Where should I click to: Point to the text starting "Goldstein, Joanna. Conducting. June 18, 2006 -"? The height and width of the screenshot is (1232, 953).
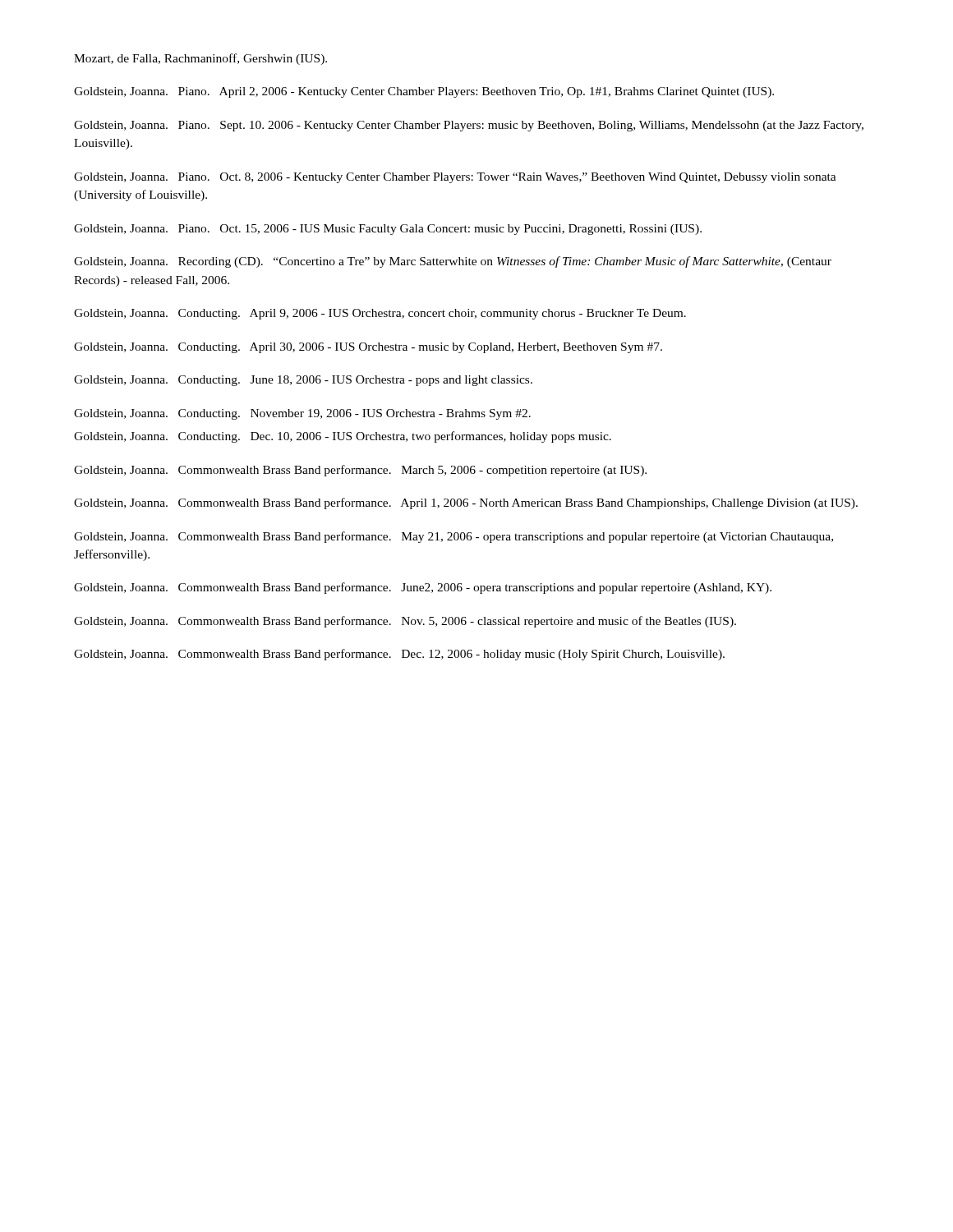point(303,379)
